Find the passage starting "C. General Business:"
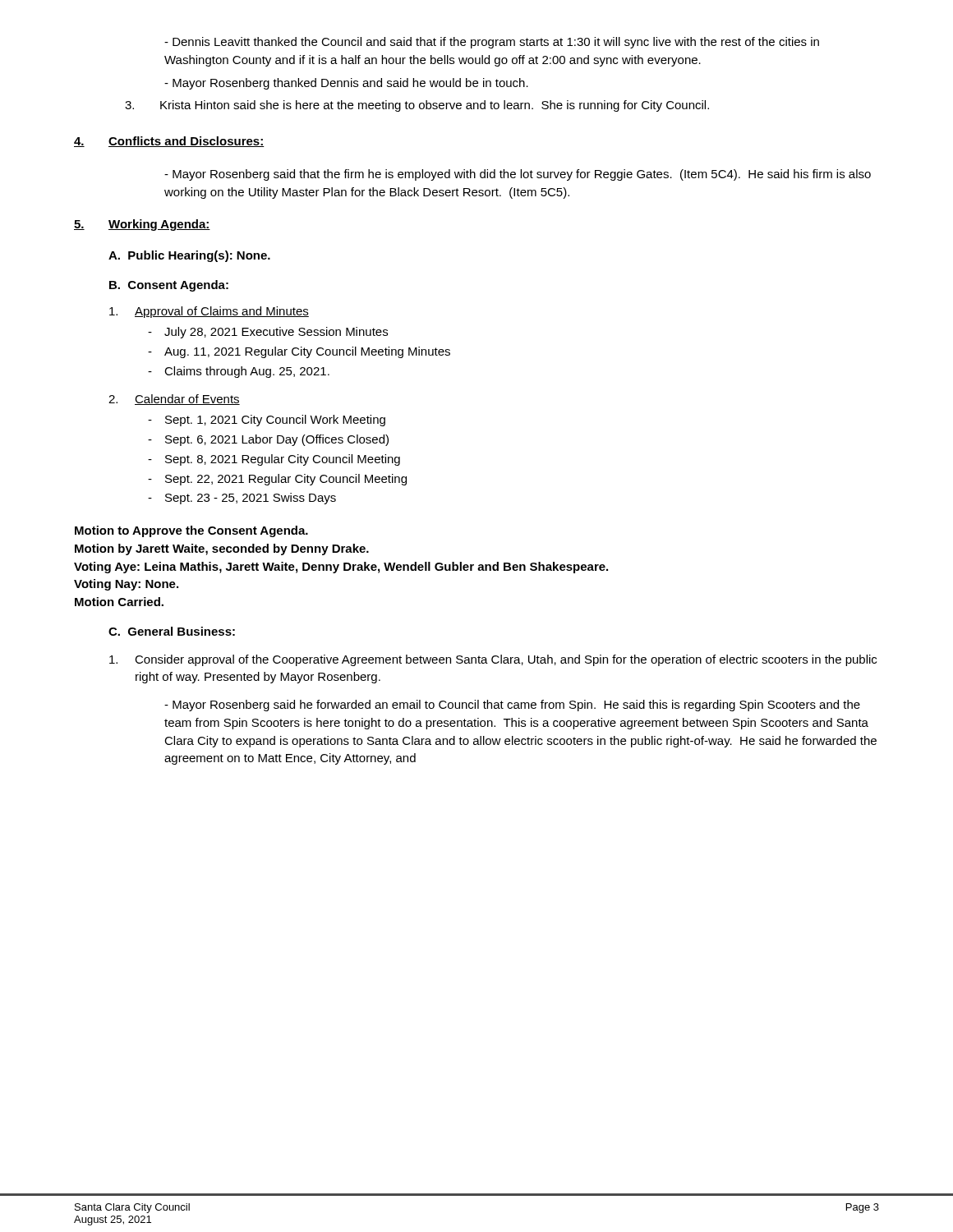This screenshot has height=1232, width=953. (x=172, y=631)
